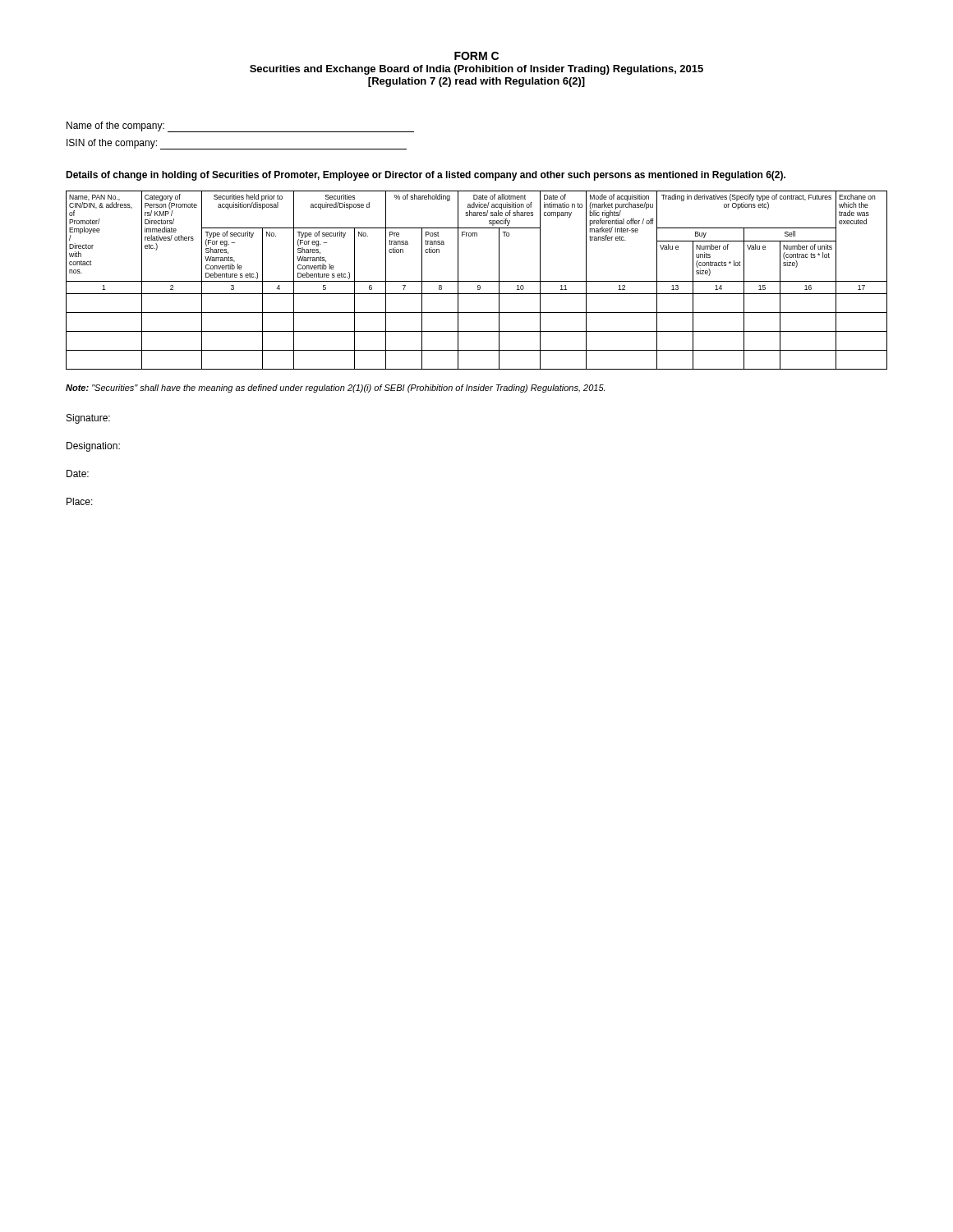Select the passage starting "Signature: Designation: Date: Place:"
953x1232 pixels.
tap(88, 419)
